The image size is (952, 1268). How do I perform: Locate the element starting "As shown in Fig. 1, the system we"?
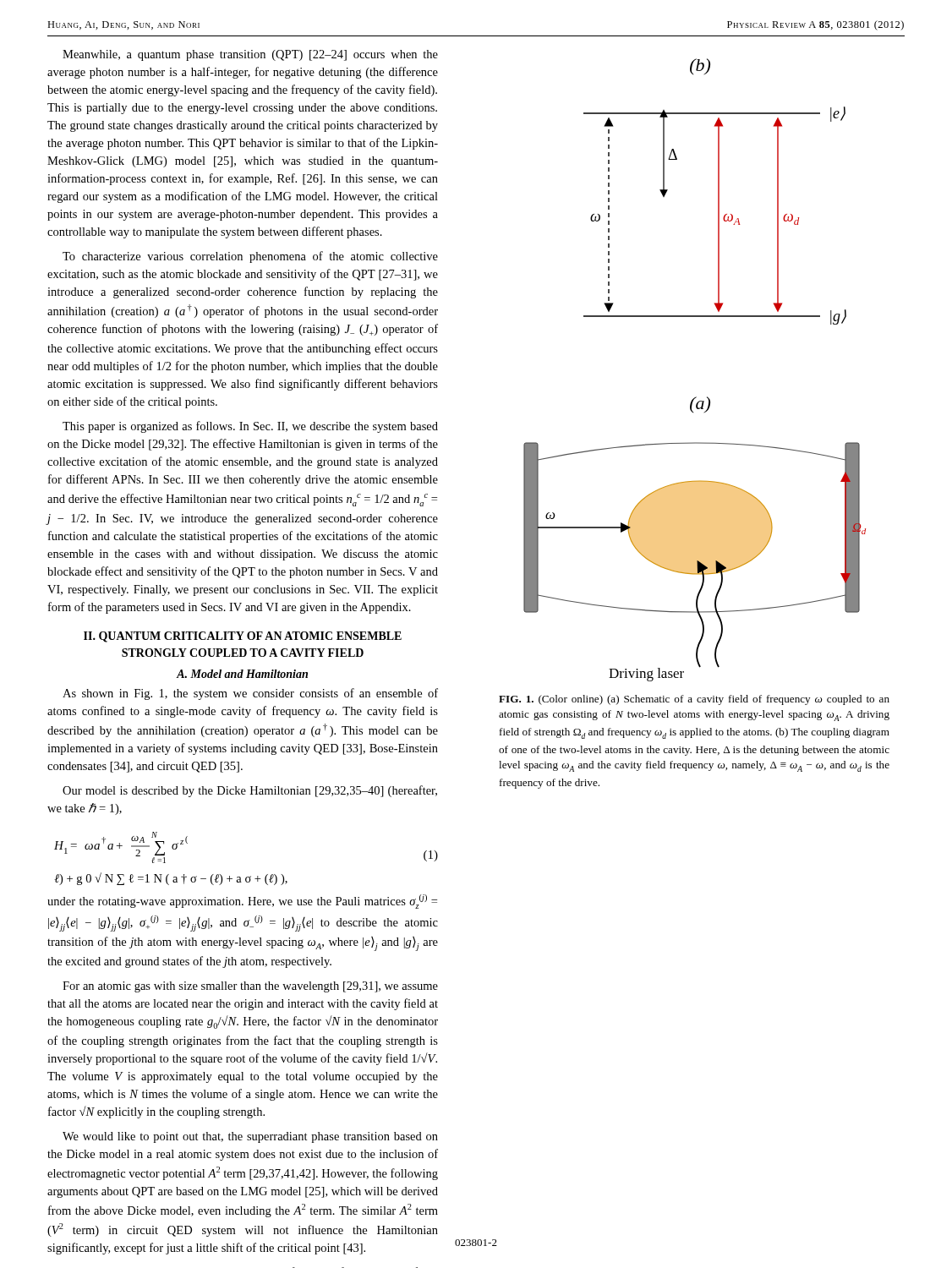coord(243,730)
